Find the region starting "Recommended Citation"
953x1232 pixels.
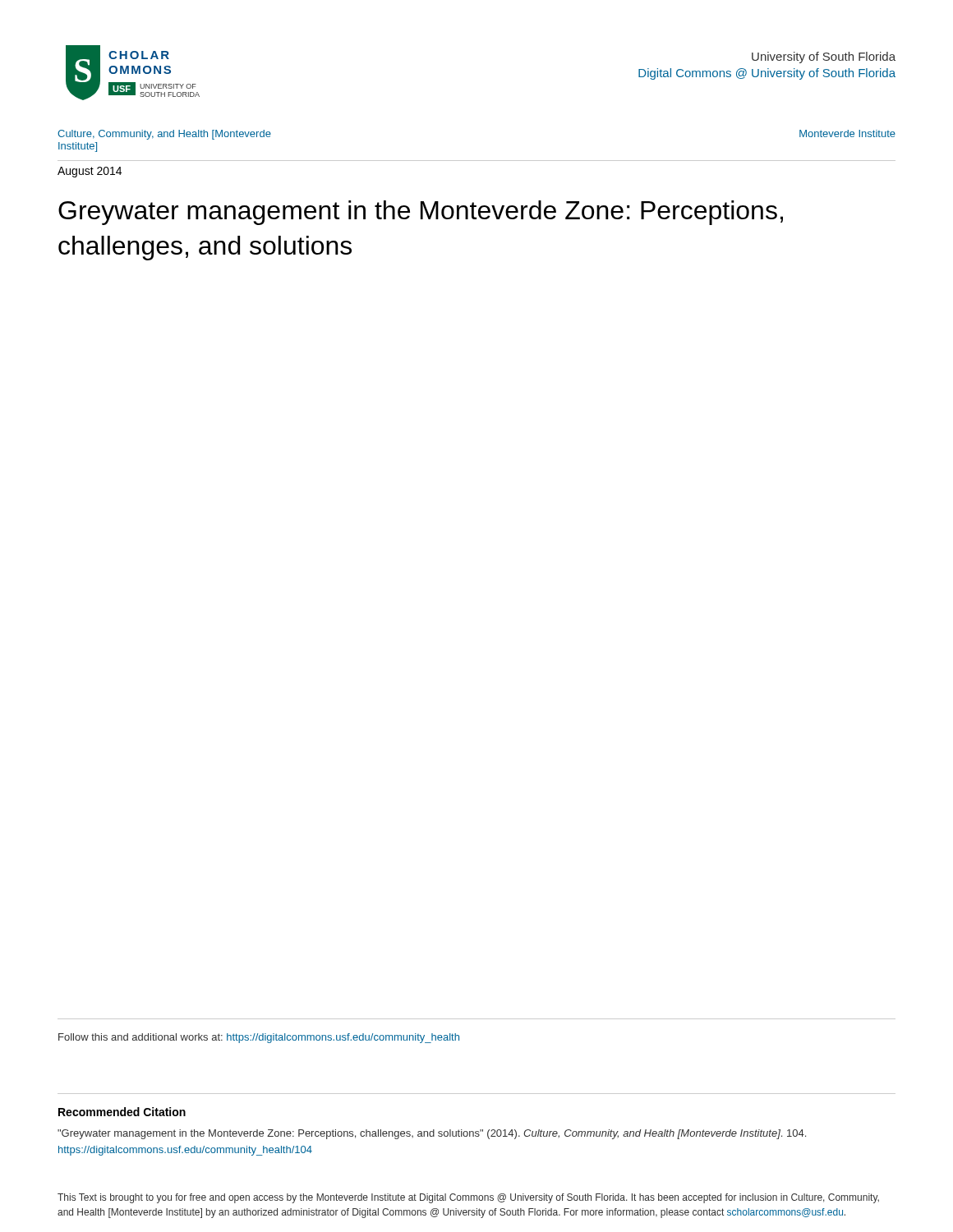[x=122, y=1112]
